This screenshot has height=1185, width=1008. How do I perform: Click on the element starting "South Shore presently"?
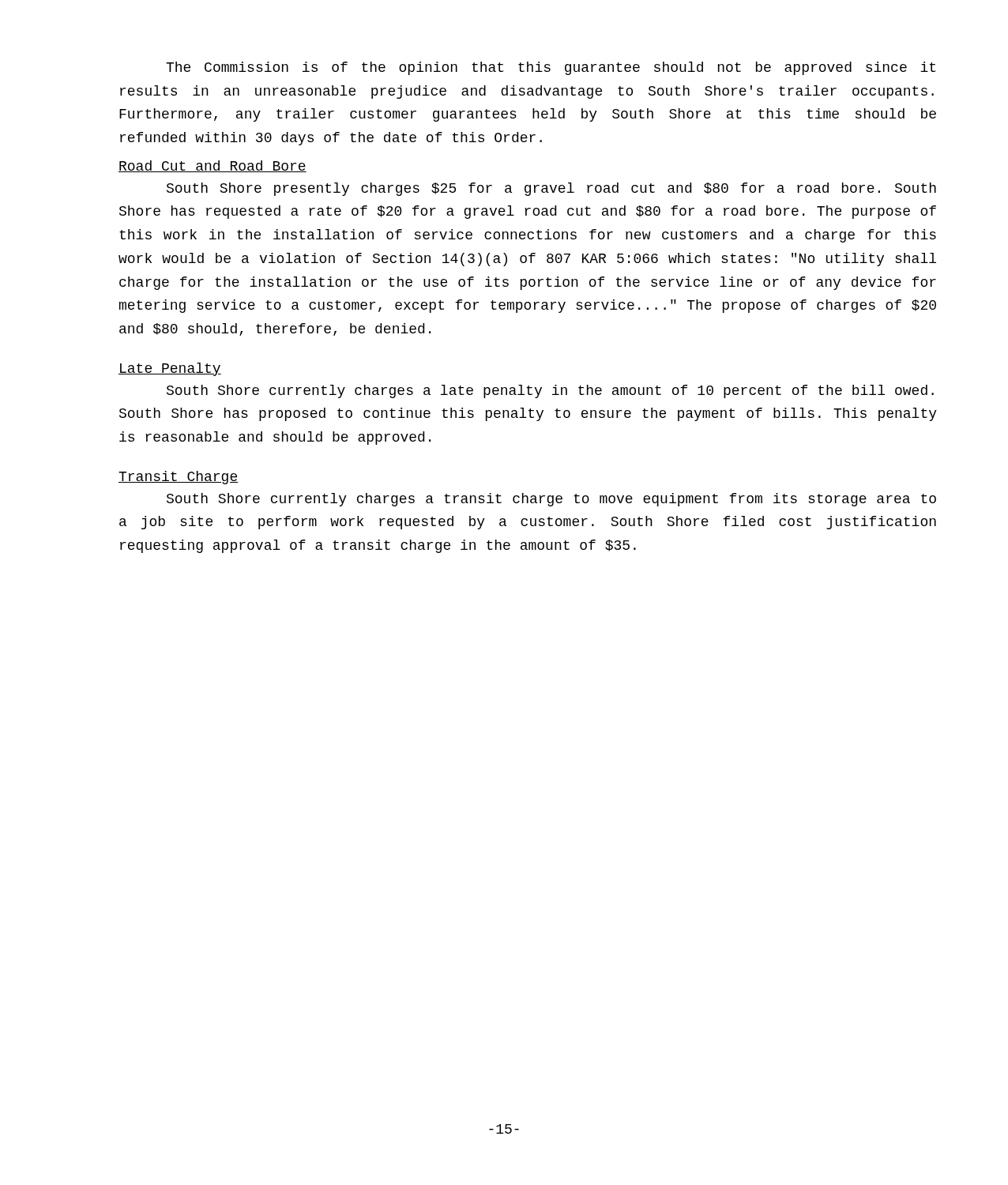528,259
